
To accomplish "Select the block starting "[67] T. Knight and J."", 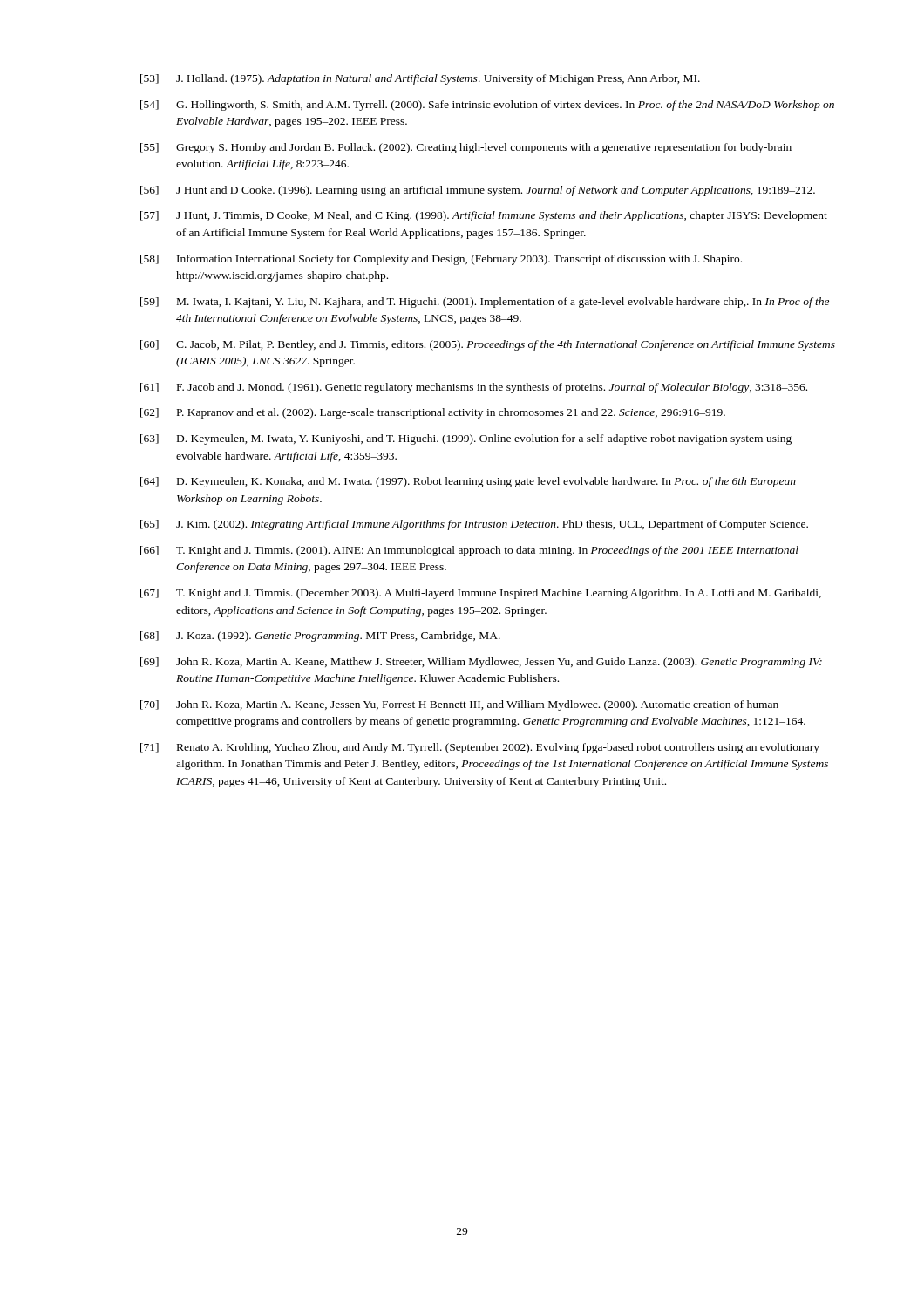I will (488, 601).
